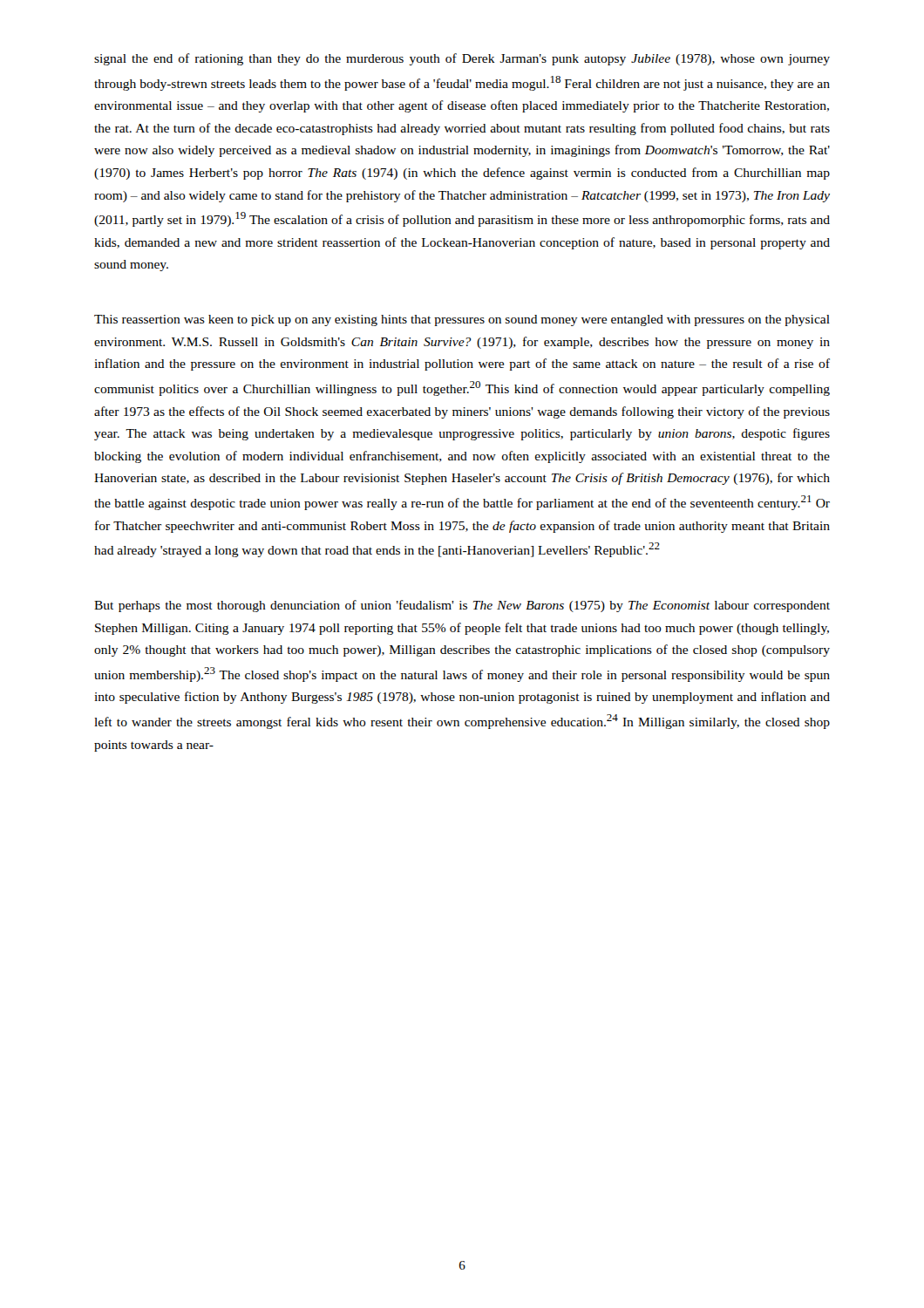Locate the text starting "But perhaps the most thorough denunciation"
Screen dimensions: 1308x924
click(462, 674)
